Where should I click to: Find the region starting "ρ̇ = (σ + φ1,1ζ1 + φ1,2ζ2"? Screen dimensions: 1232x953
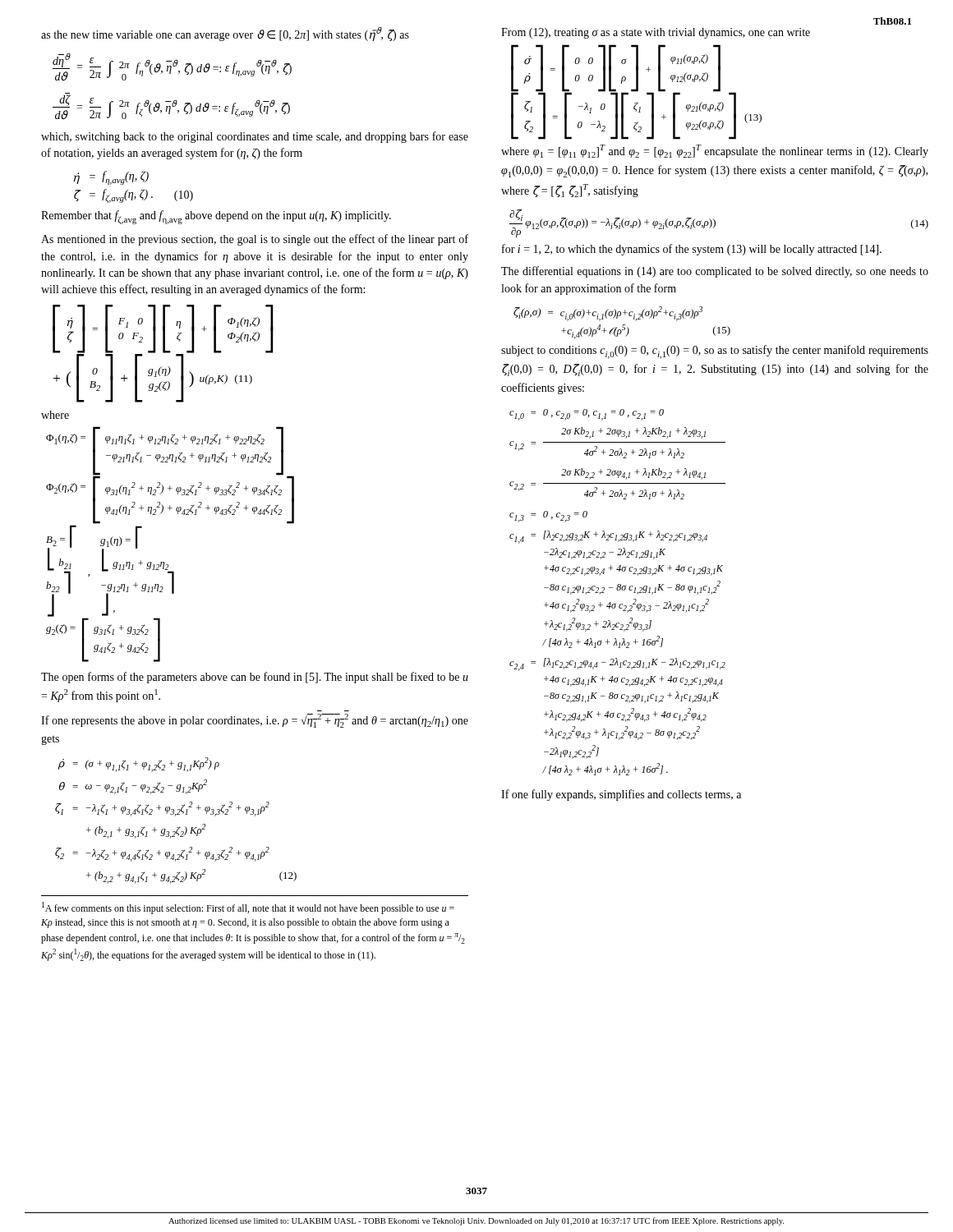176,820
